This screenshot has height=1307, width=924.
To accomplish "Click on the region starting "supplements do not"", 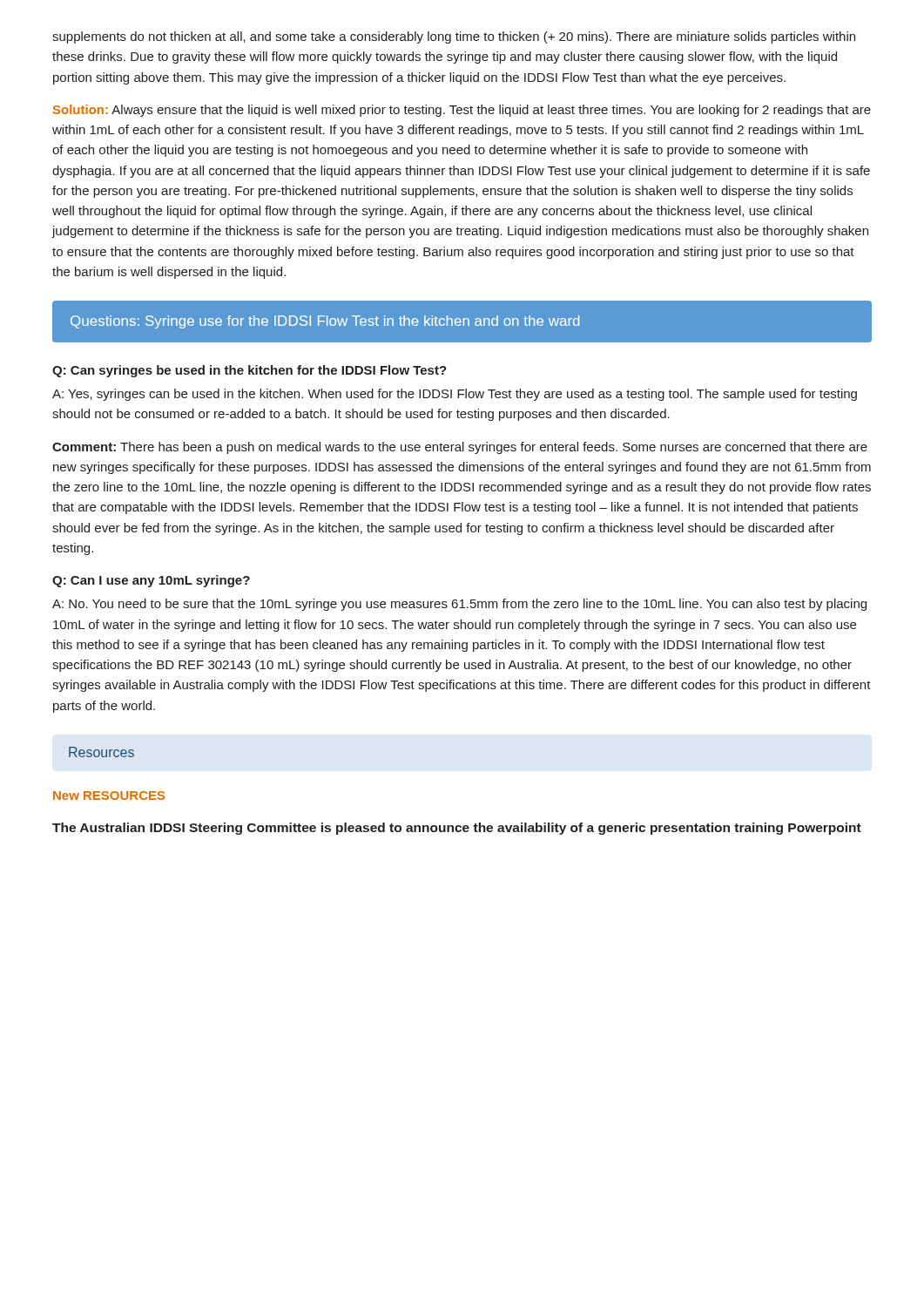I will [462, 57].
